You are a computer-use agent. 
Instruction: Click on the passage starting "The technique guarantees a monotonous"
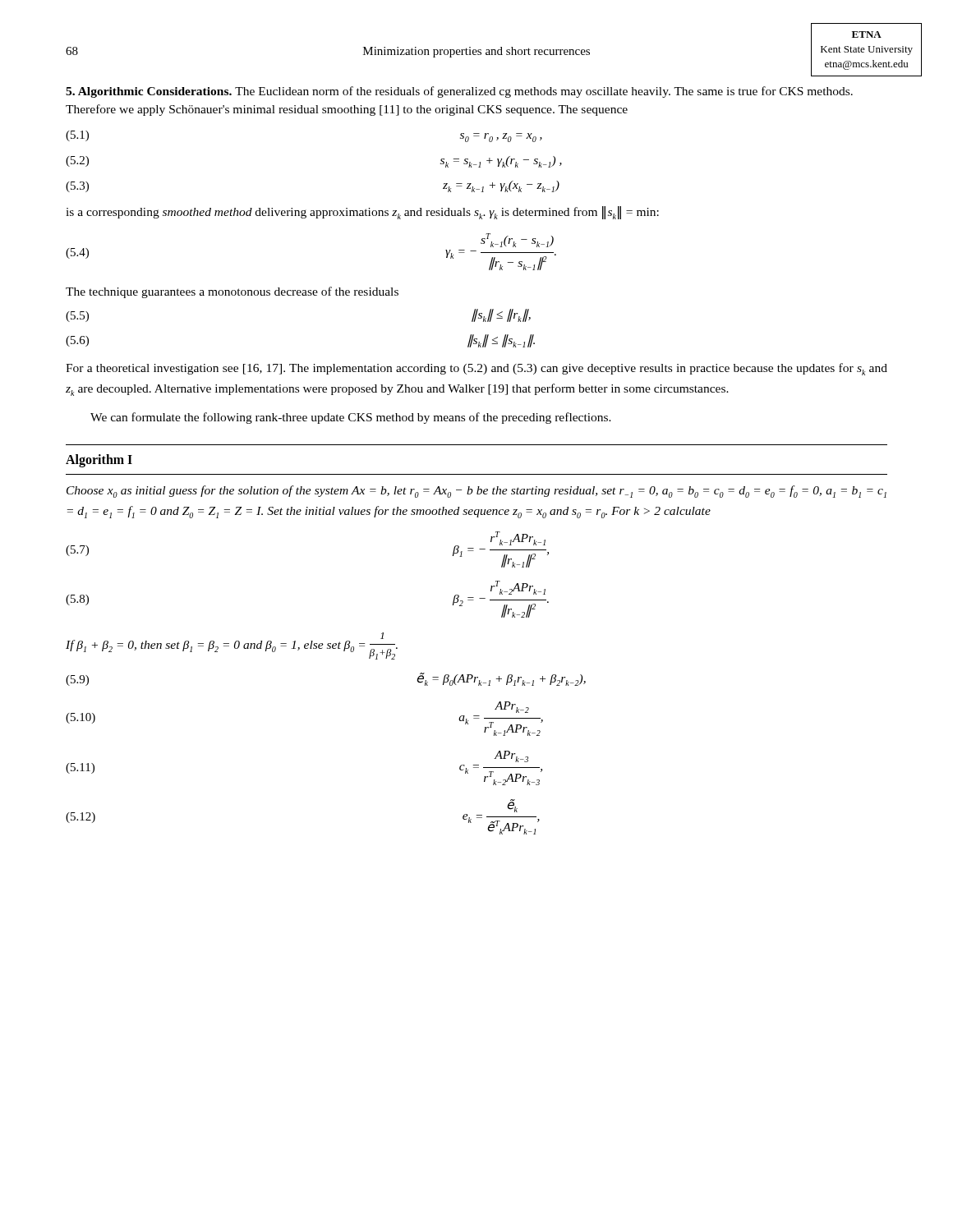(x=232, y=291)
